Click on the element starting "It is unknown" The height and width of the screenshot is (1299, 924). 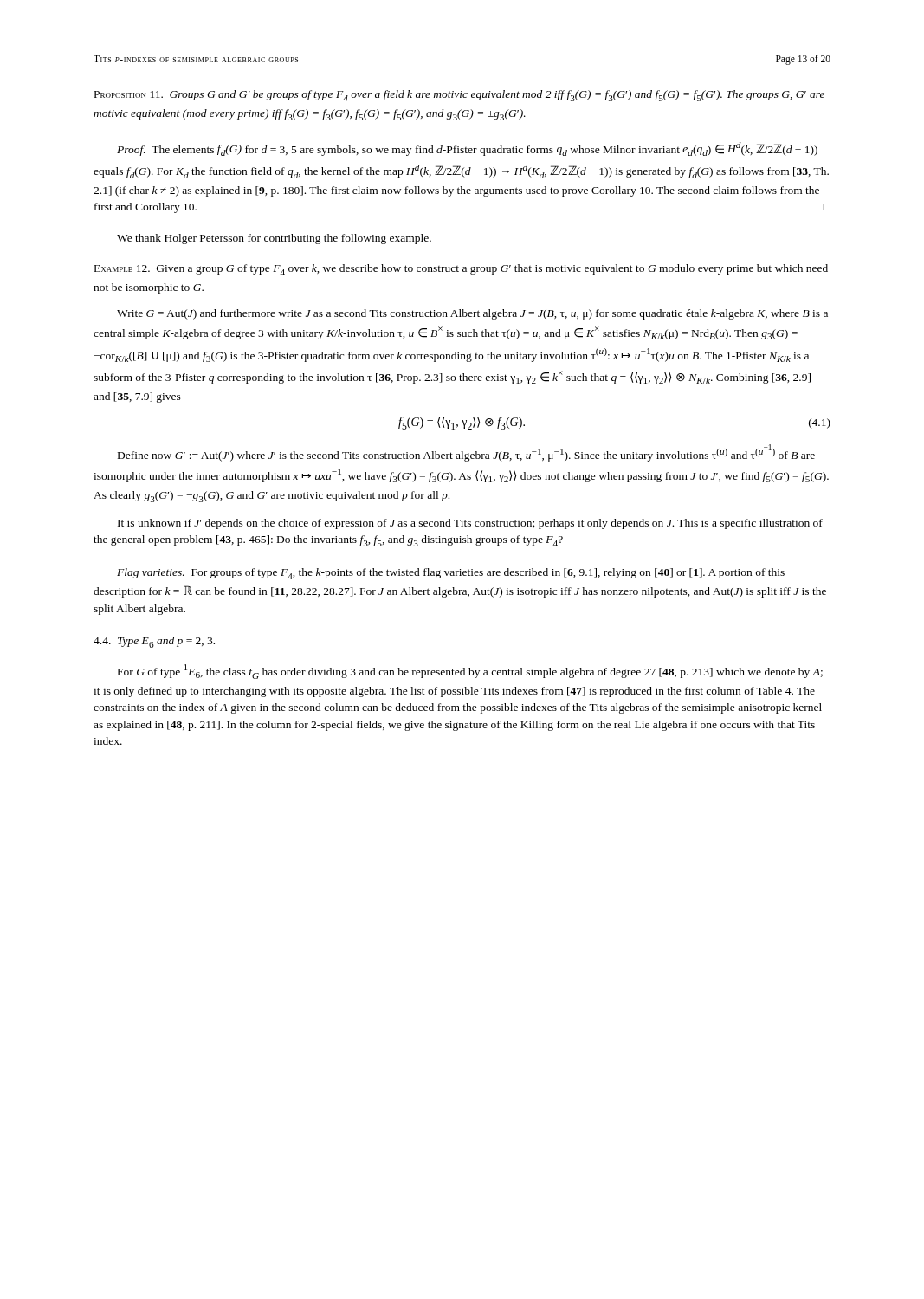[x=462, y=532]
